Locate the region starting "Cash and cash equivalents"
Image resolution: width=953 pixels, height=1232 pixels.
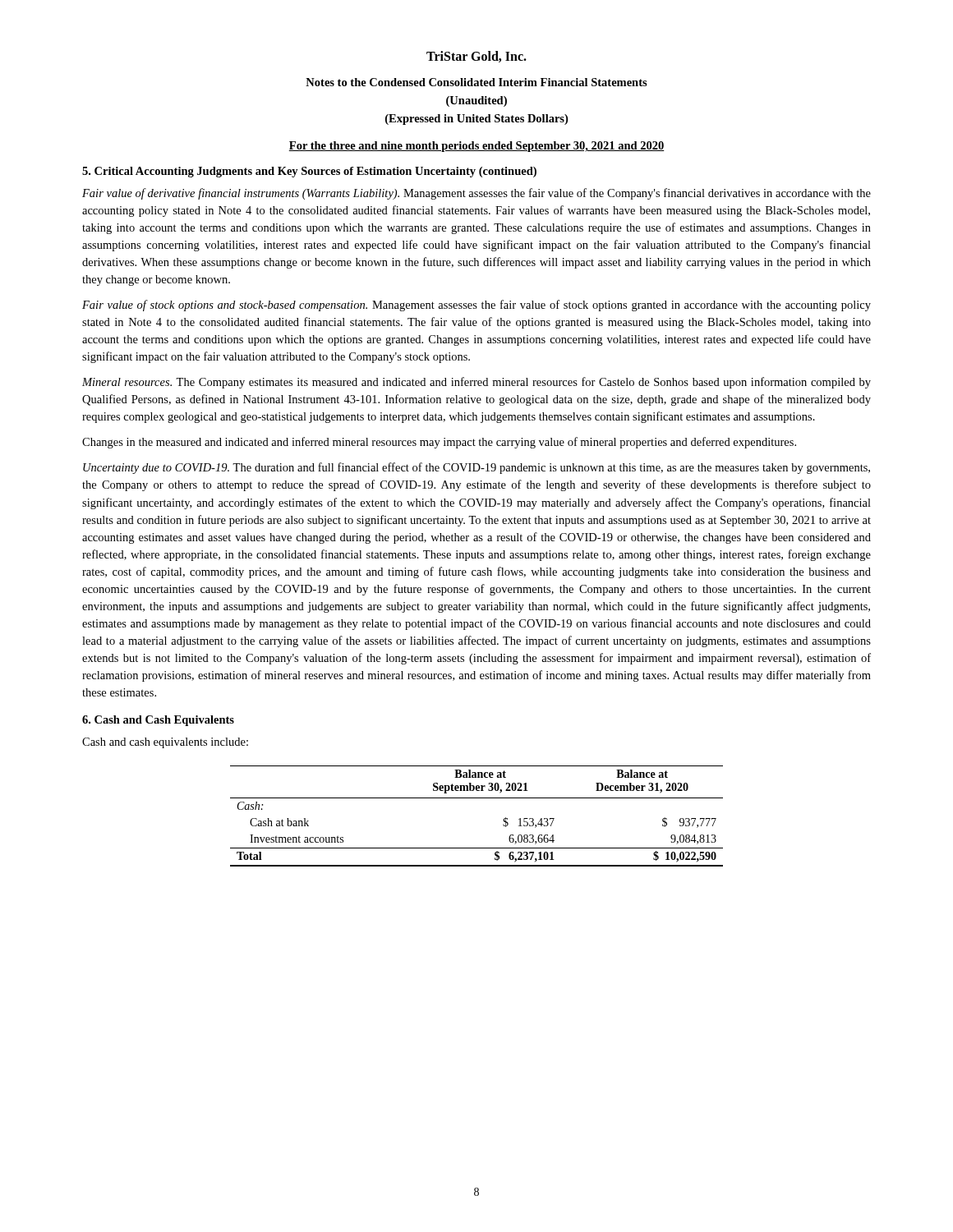point(166,741)
